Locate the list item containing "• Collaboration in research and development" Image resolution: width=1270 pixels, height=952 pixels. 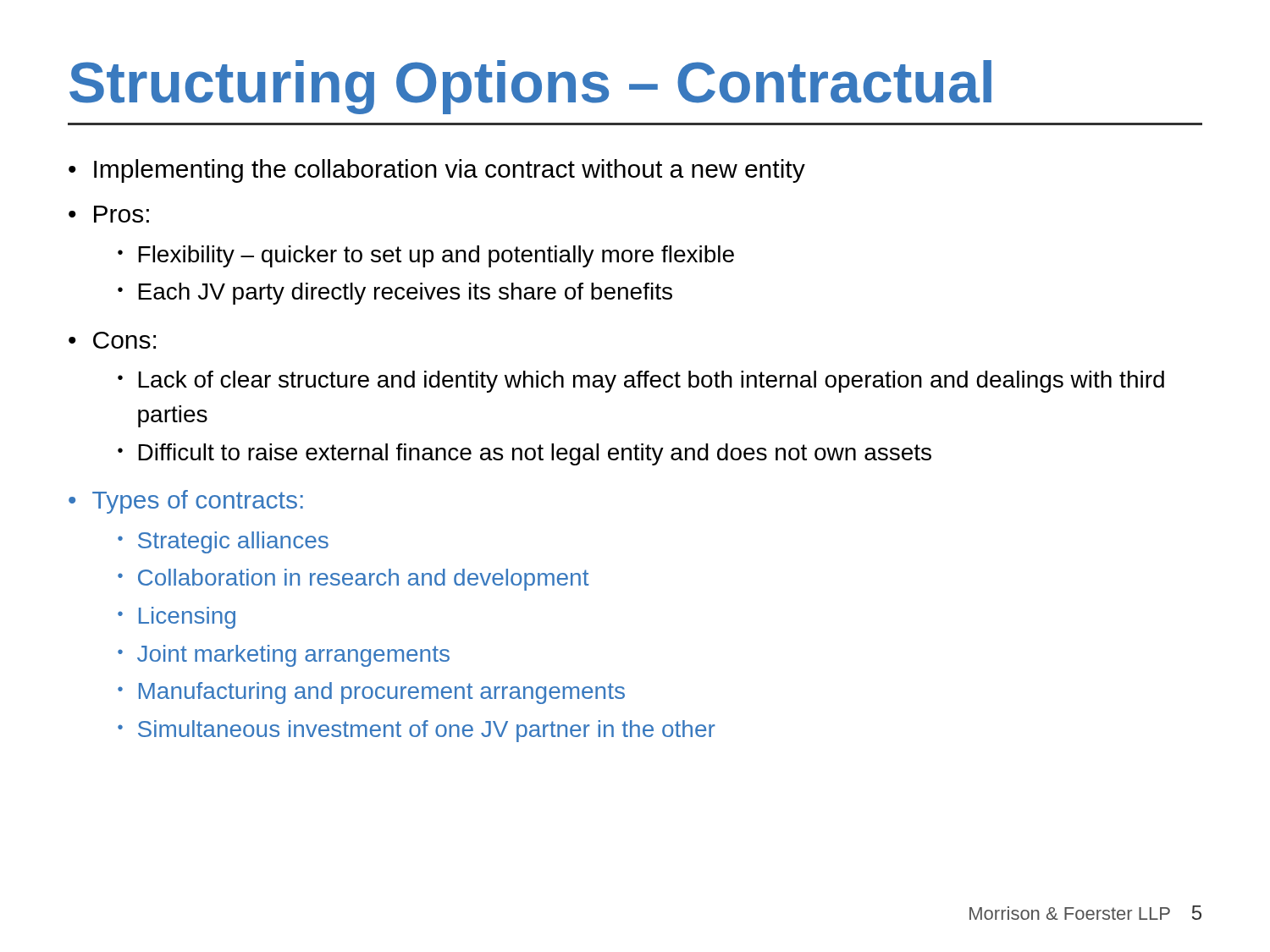[x=353, y=580]
